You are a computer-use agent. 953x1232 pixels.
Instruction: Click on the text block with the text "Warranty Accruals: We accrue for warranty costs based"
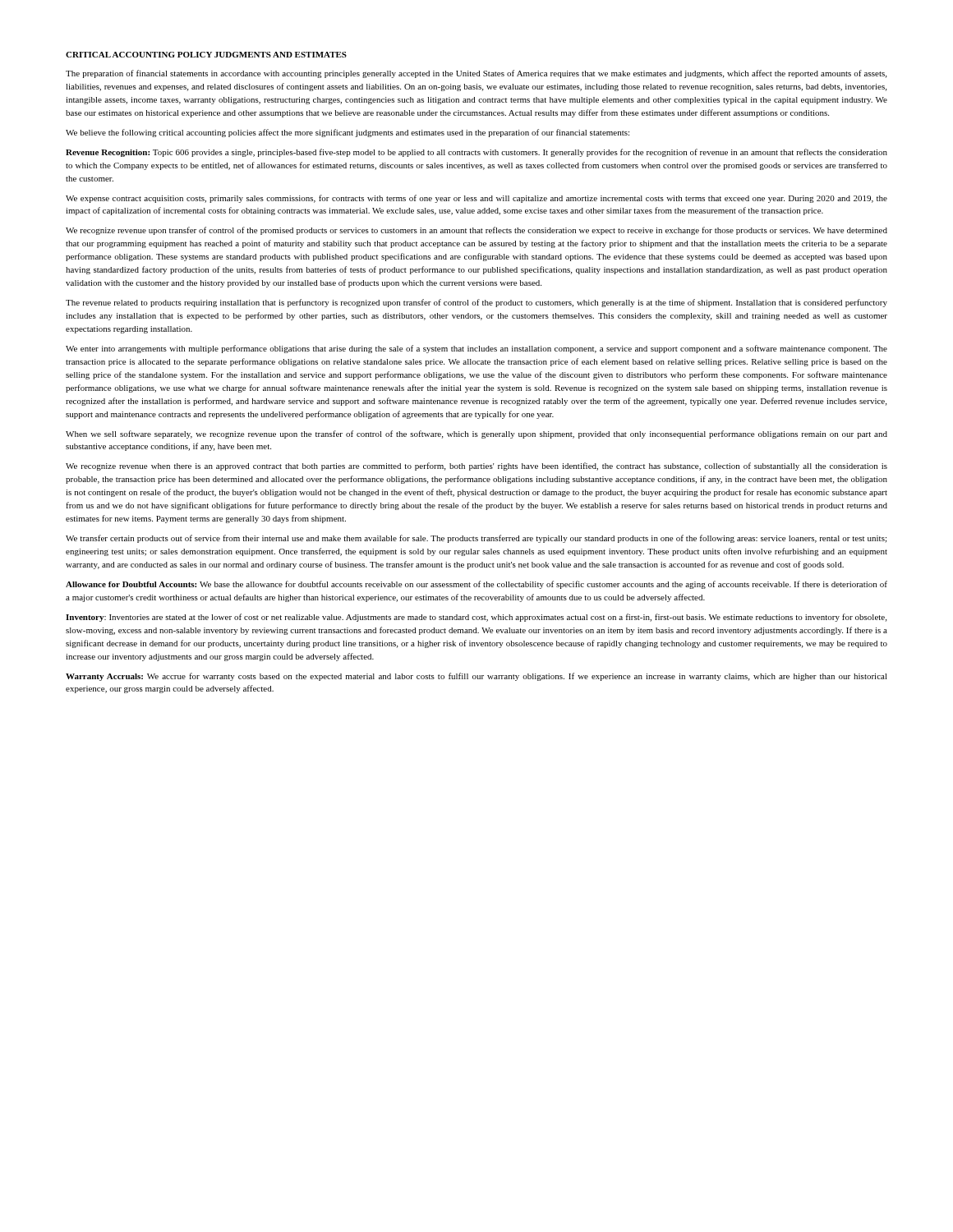click(x=476, y=682)
